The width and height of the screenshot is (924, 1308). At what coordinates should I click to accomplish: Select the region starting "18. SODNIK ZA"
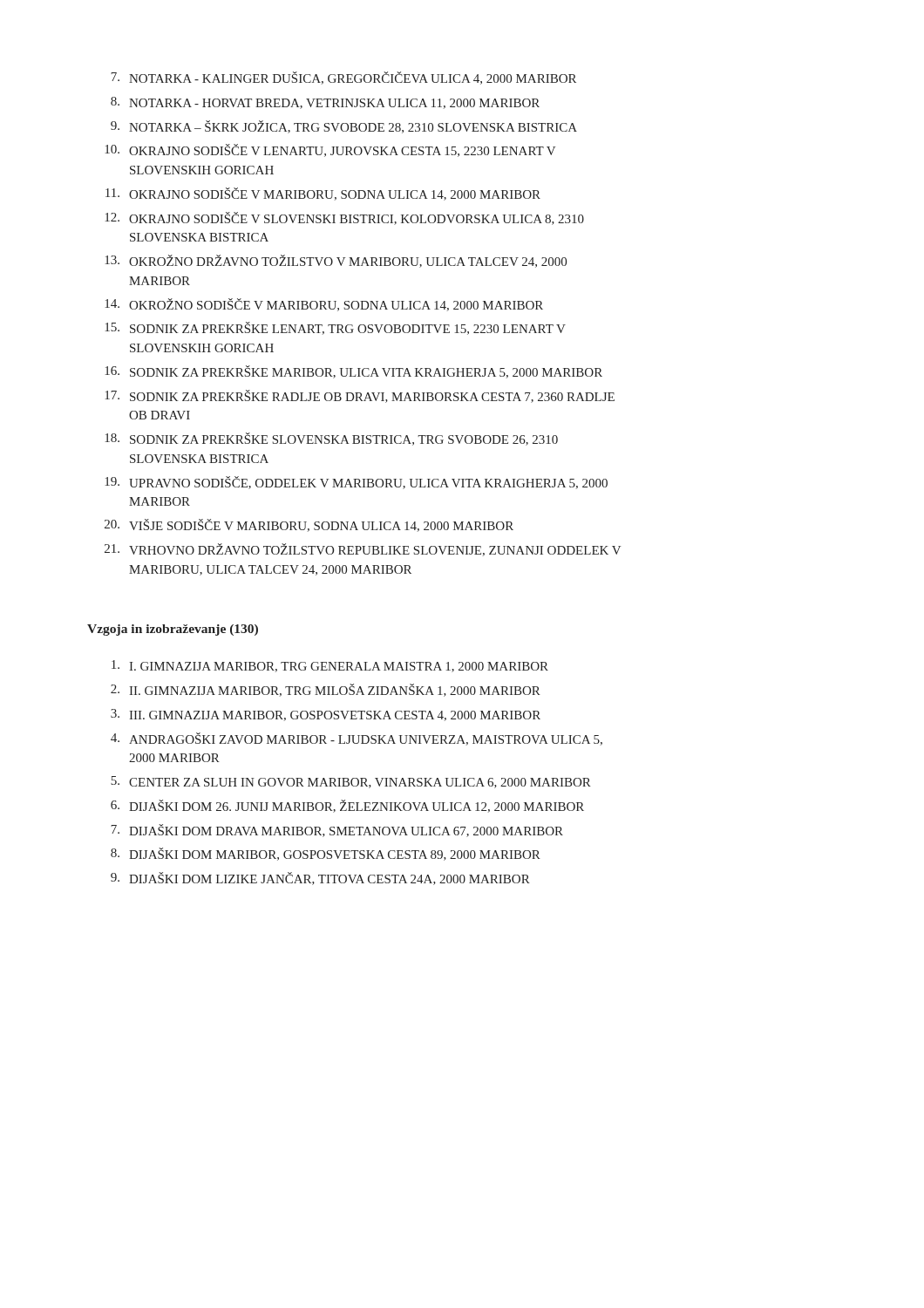coord(462,450)
